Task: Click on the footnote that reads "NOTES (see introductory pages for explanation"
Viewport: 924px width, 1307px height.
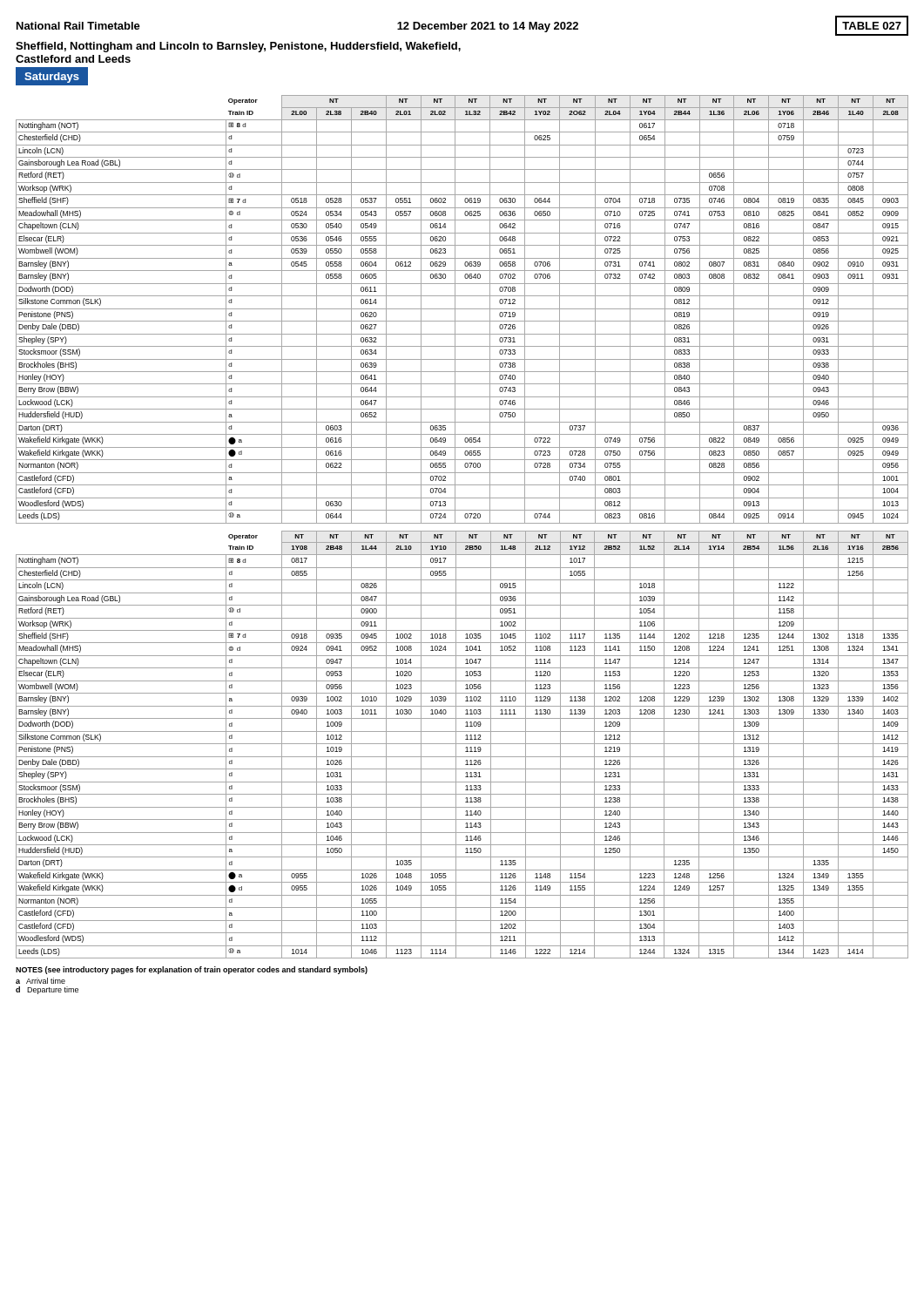Action: 192,970
